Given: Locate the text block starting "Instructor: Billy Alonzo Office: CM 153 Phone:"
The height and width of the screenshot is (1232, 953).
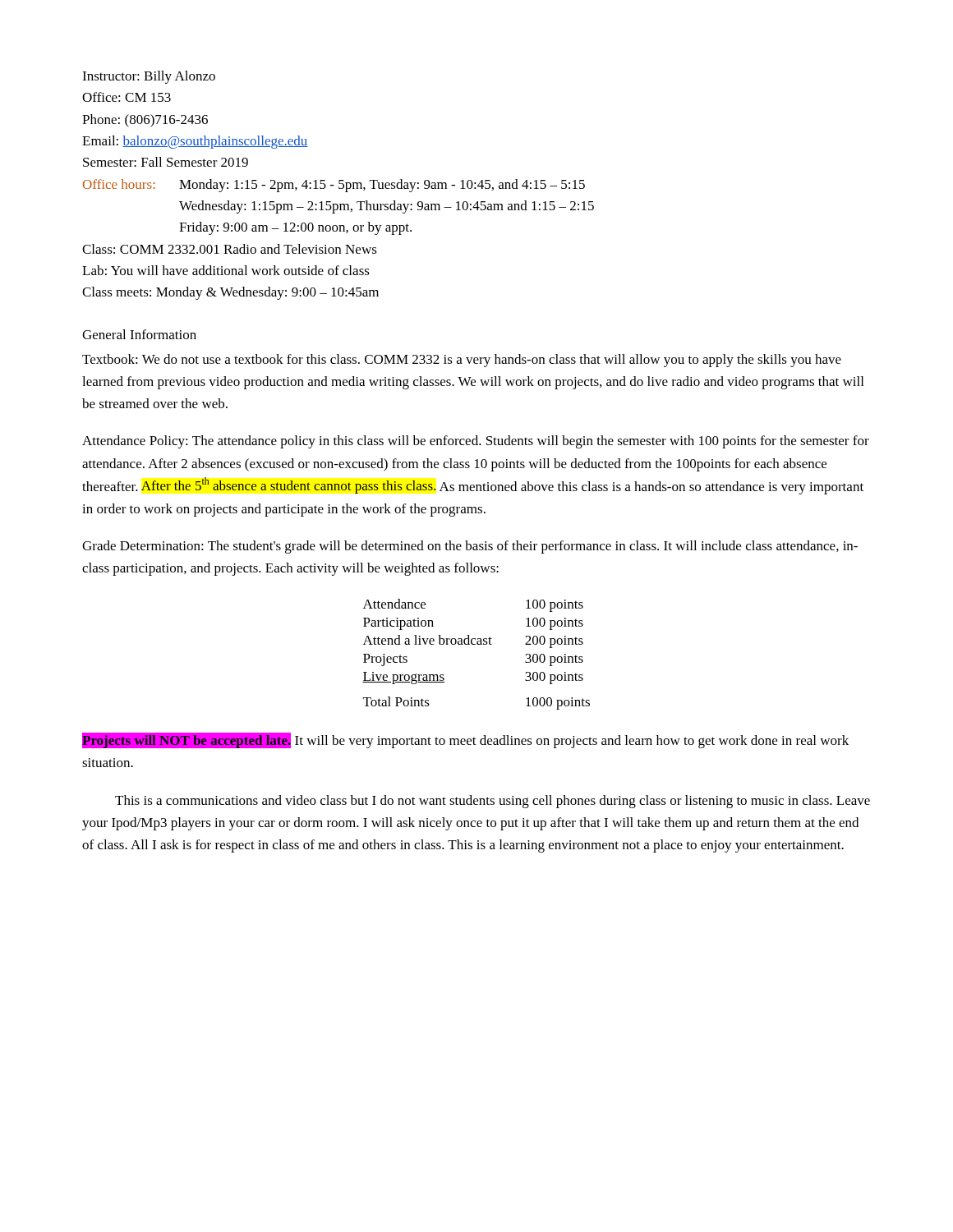Looking at the screenshot, I should [476, 185].
